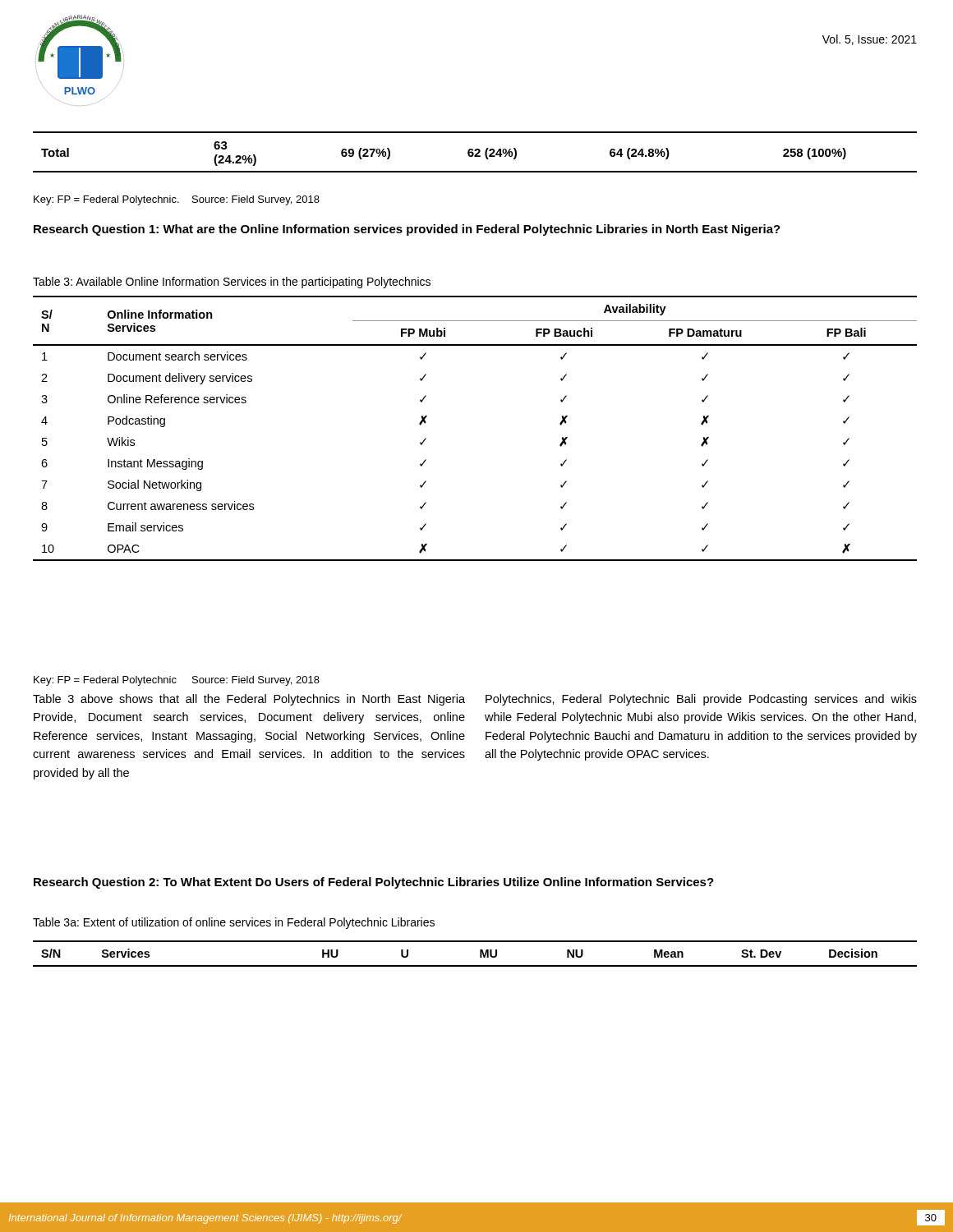The image size is (953, 1232).
Task: Find the section header that says "Research Question 2: To What Extent Do Users"
Action: pyautogui.click(x=373, y=882)
